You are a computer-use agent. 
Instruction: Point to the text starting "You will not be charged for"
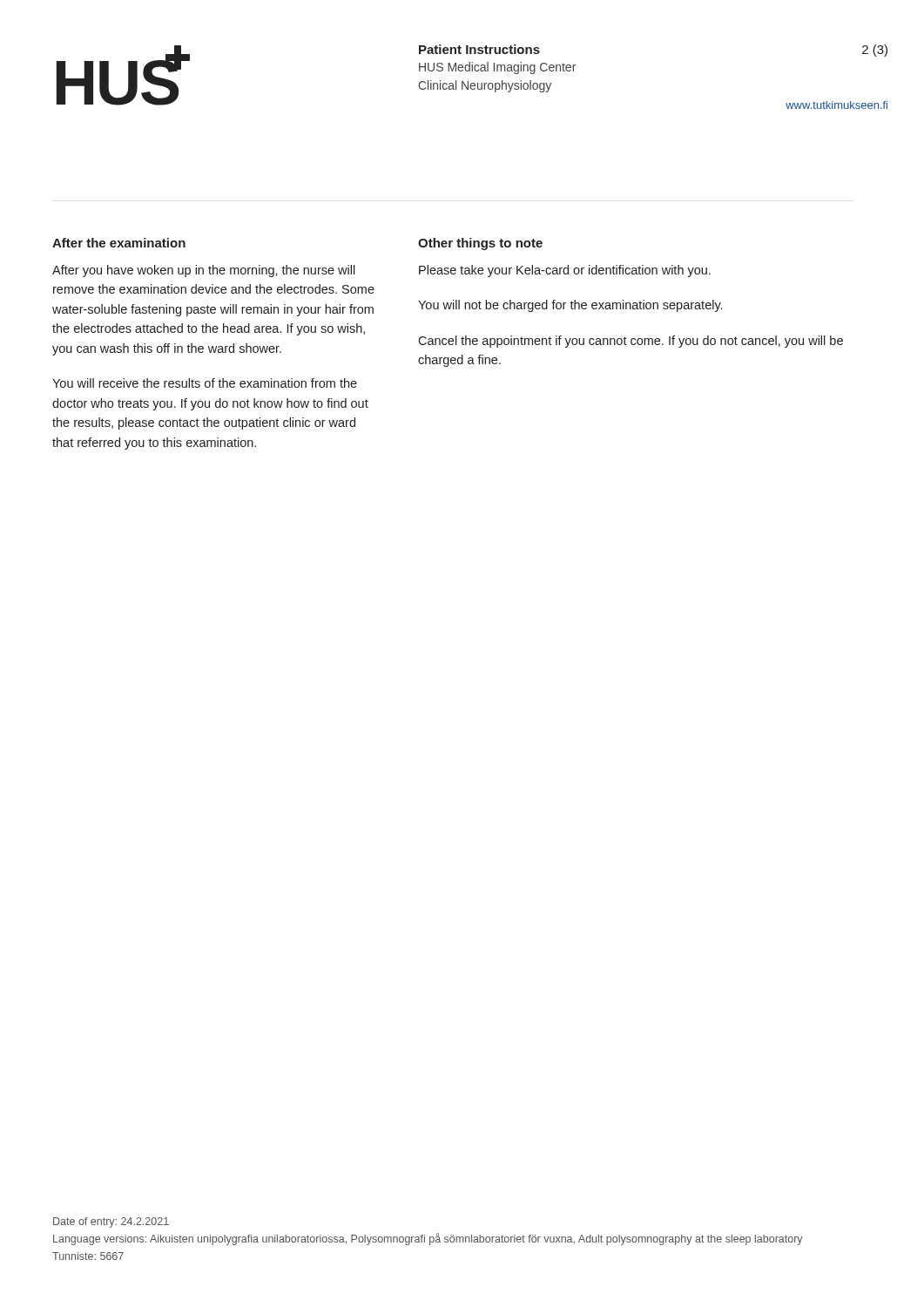[x=571, y=305]
